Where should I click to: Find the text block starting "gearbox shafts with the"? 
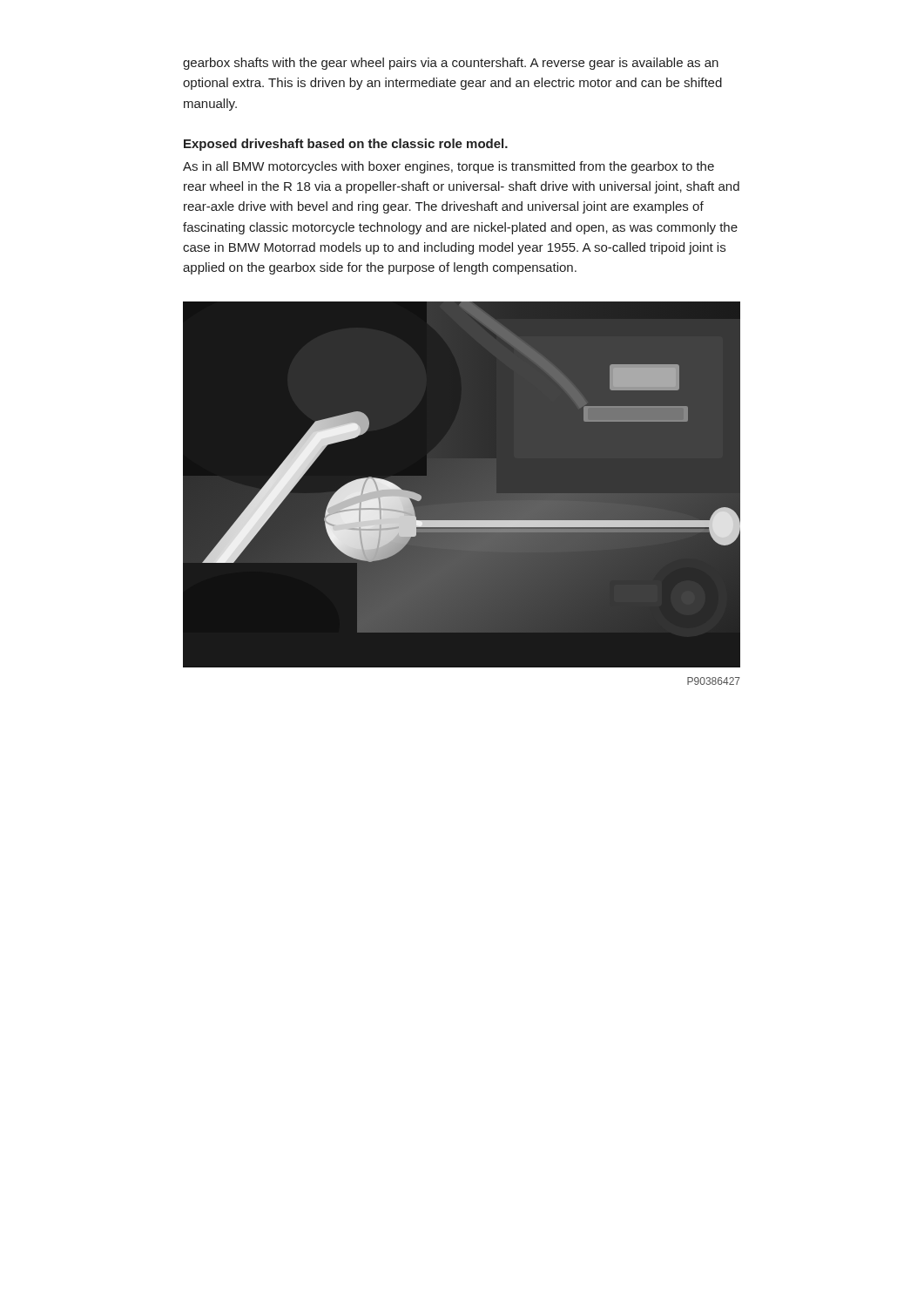[453, 83]
